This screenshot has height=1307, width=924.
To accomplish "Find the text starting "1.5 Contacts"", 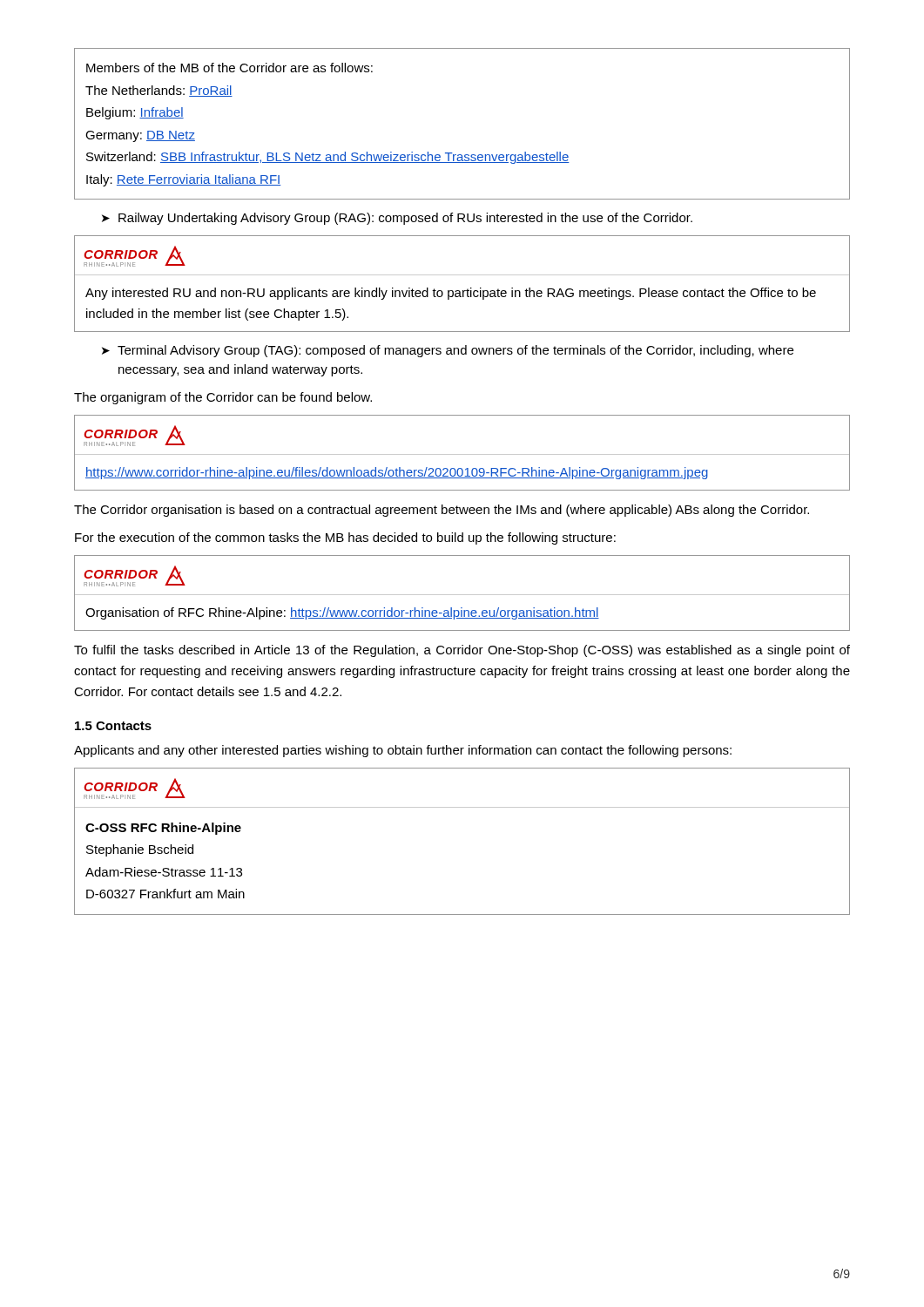I will 113,725.
